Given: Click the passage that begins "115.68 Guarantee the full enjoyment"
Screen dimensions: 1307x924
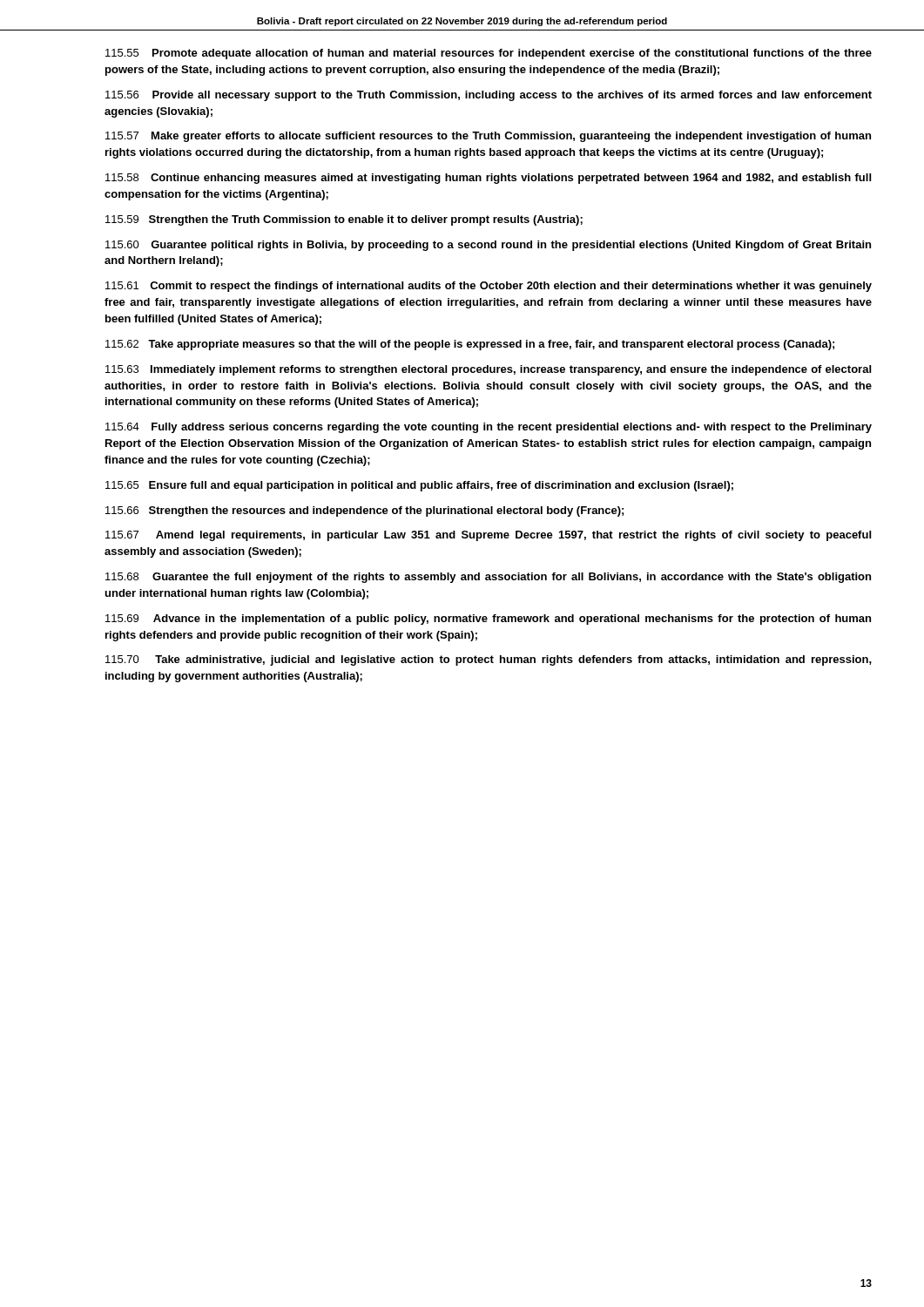Looking at the screenshot, I should [x=488, y=585].
